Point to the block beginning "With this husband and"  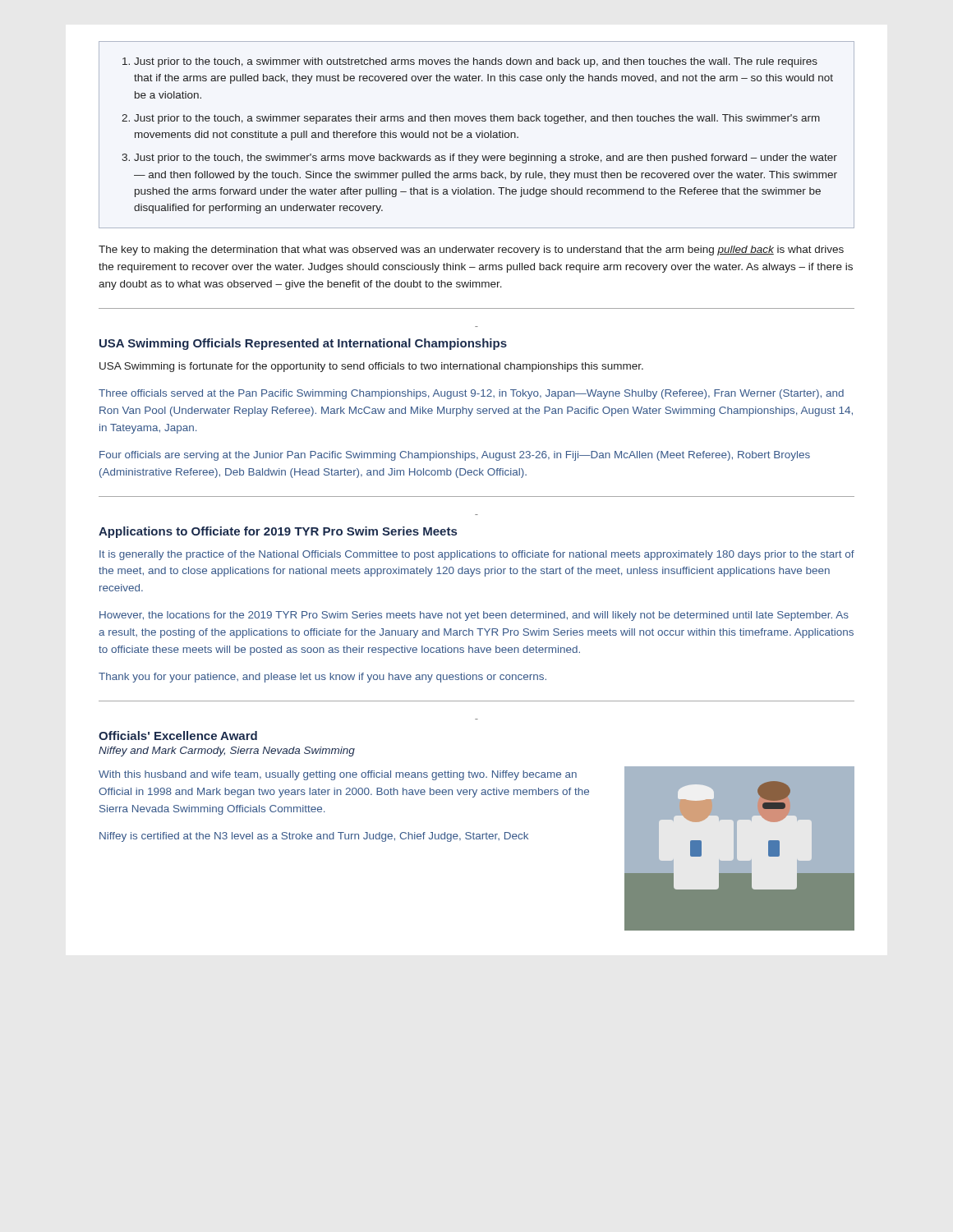[344, 791]
